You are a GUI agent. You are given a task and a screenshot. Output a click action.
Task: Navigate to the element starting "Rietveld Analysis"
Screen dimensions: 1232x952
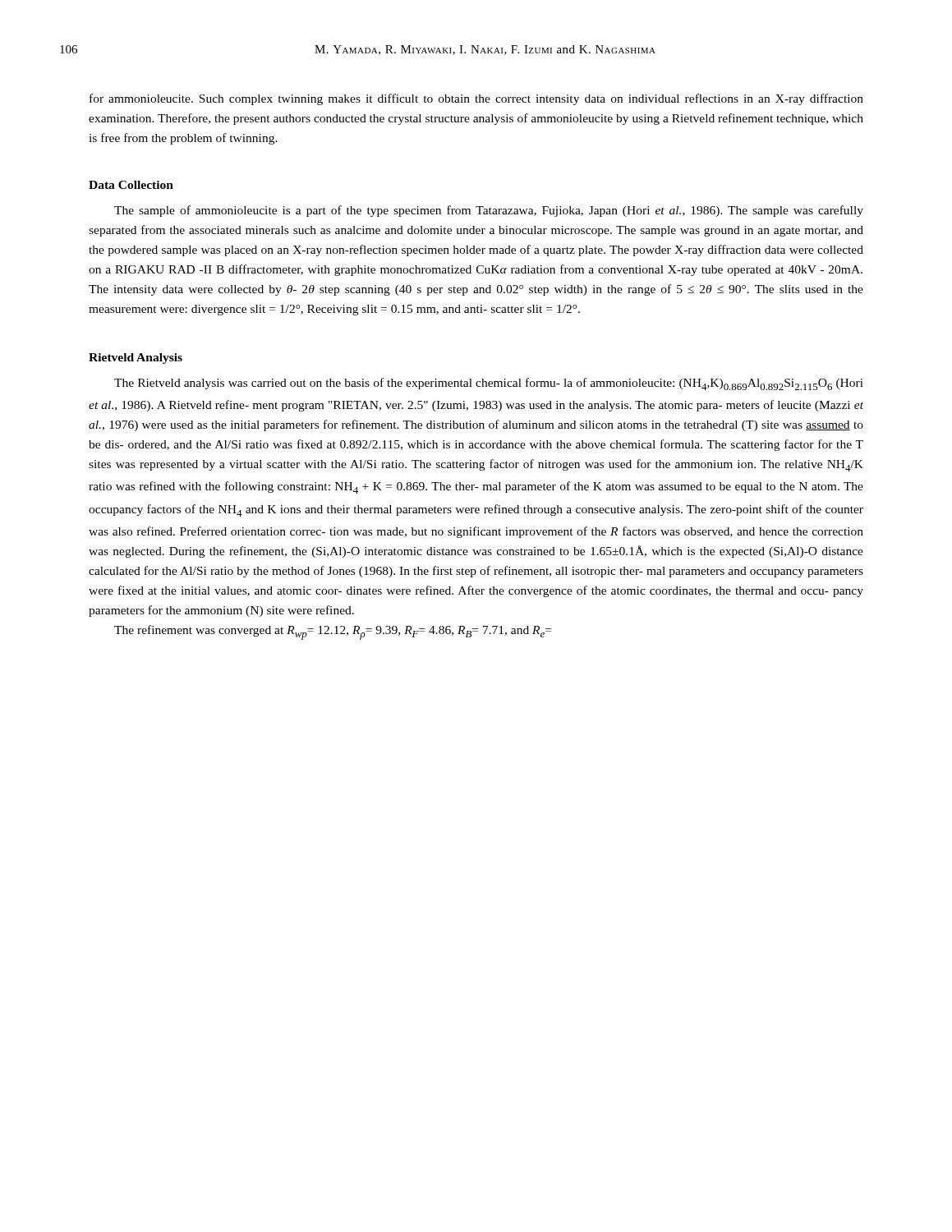136,357
